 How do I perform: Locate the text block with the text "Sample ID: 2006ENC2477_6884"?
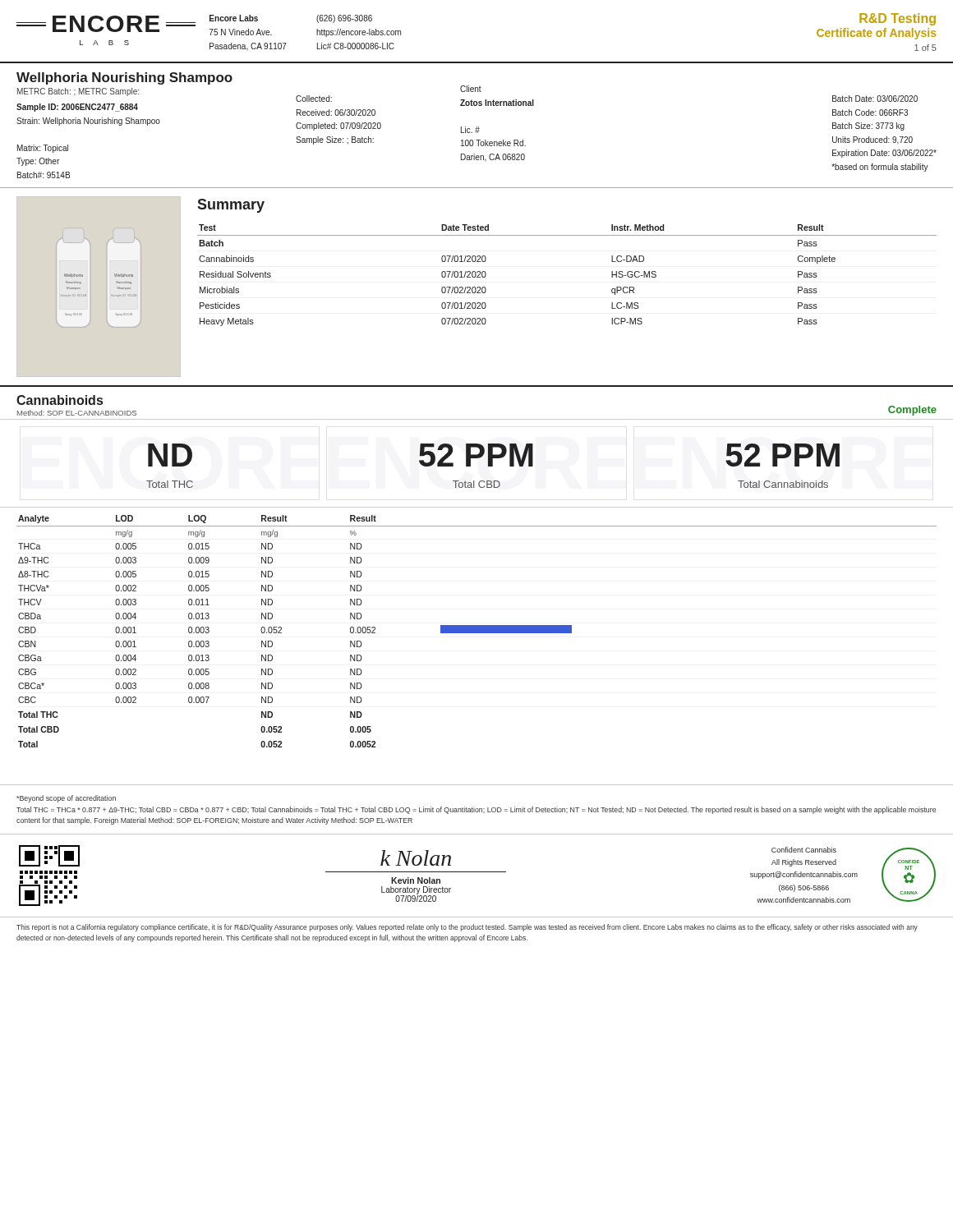click(x=77, y=108)
